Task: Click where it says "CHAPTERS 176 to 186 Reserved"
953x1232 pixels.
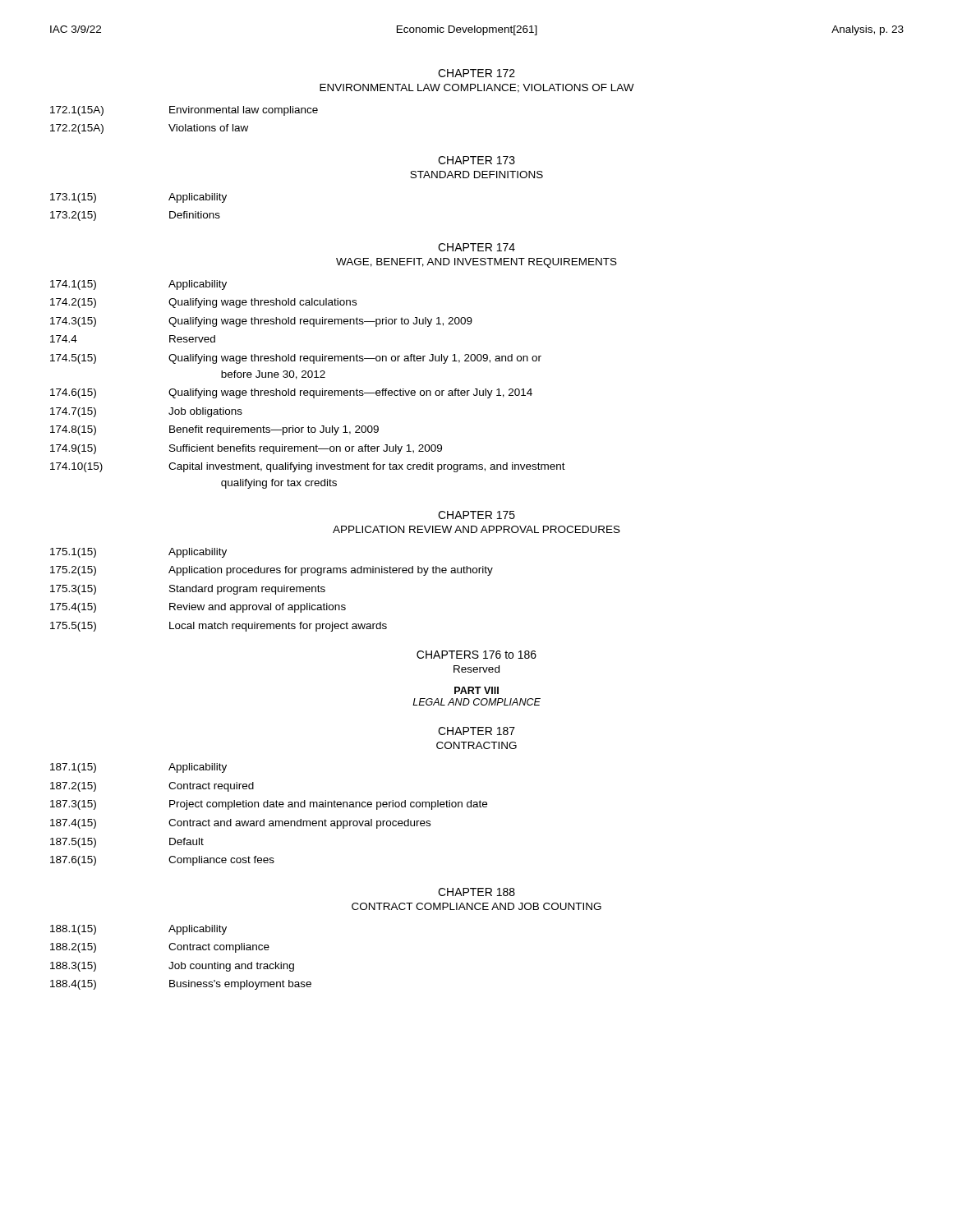Action: (476, 661)
